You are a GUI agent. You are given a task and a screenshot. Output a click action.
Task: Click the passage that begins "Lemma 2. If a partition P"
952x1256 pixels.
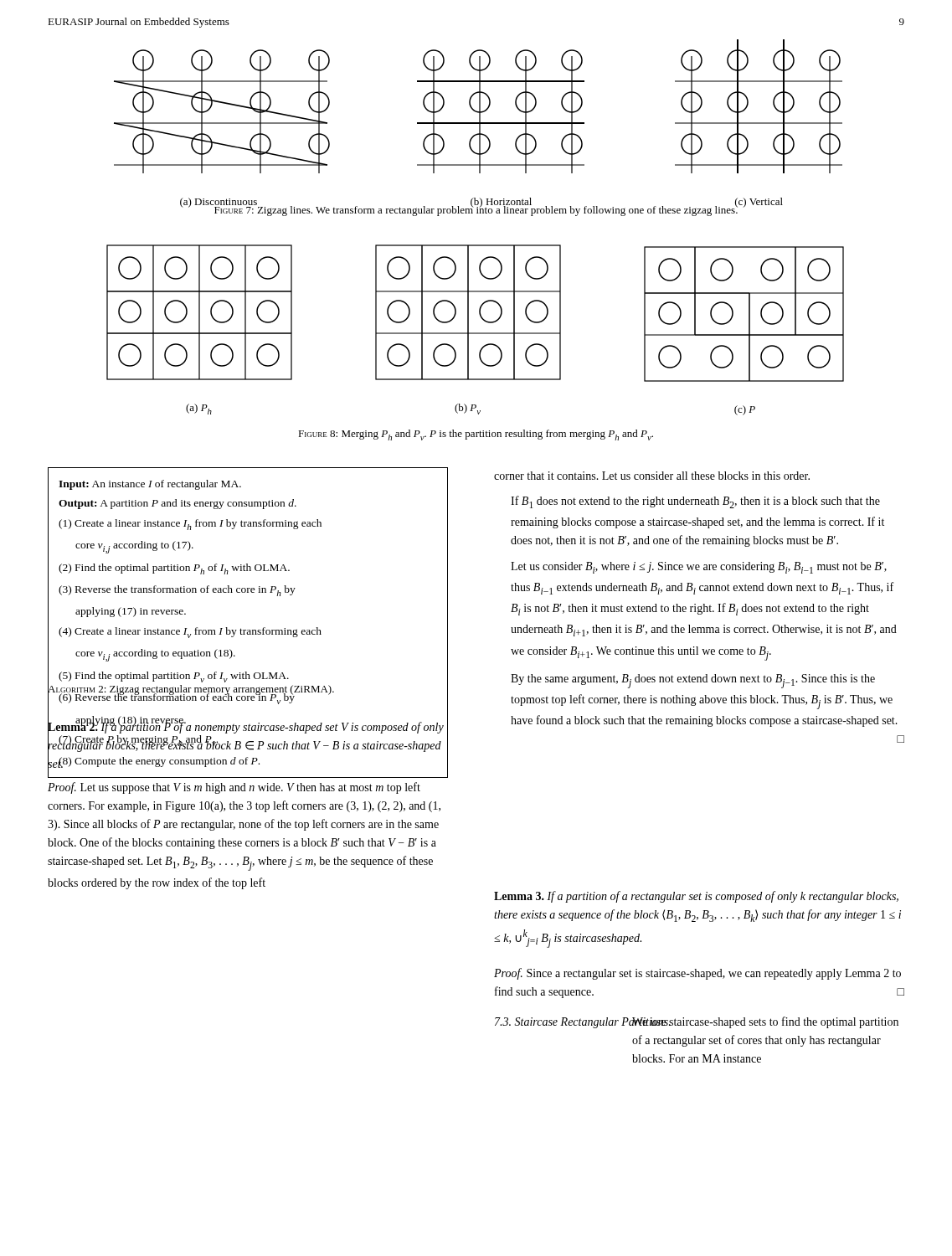(248, 746)
